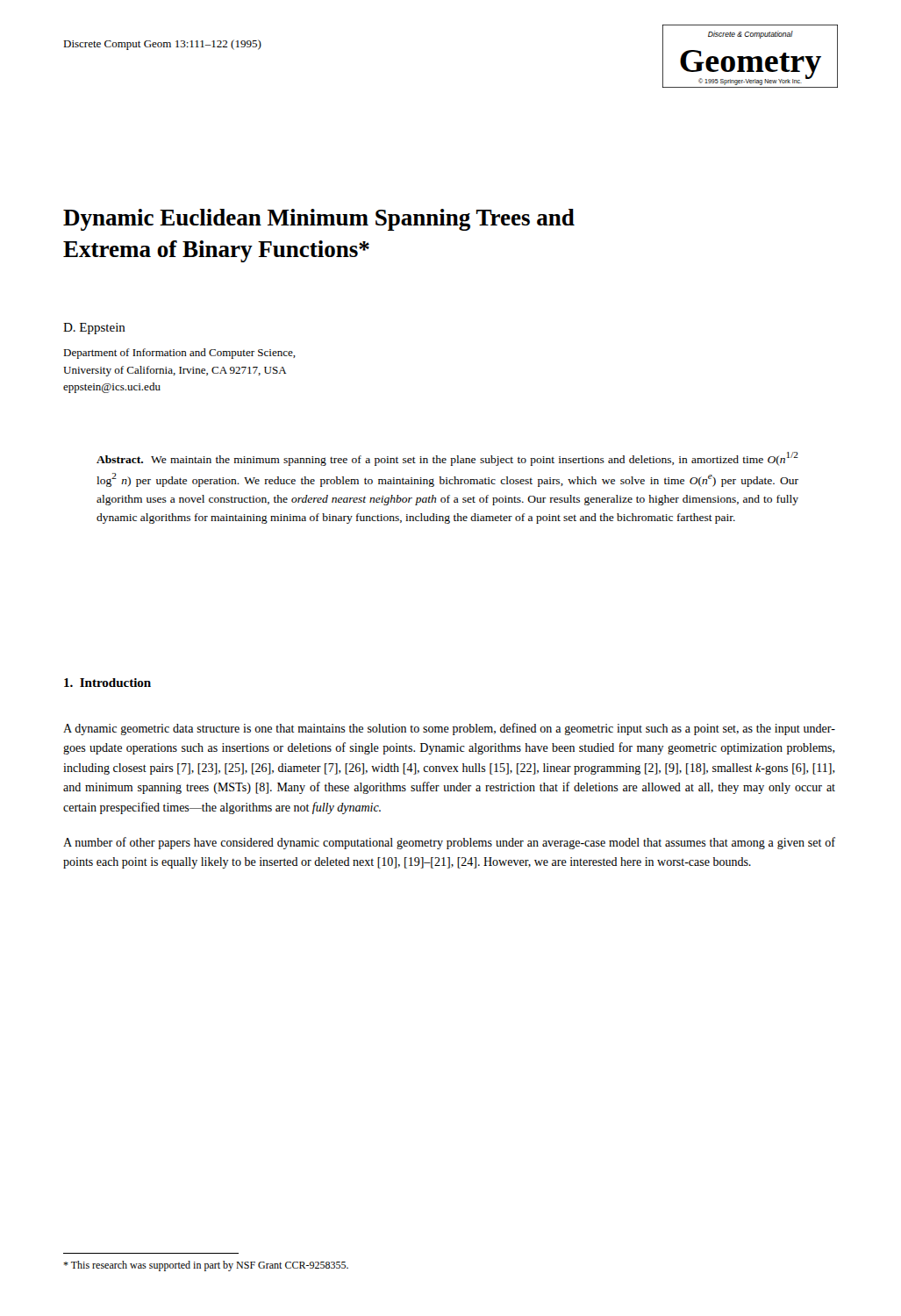Screen dimensions: 1316x901
Task: Locate the section header
Action: 107,683
